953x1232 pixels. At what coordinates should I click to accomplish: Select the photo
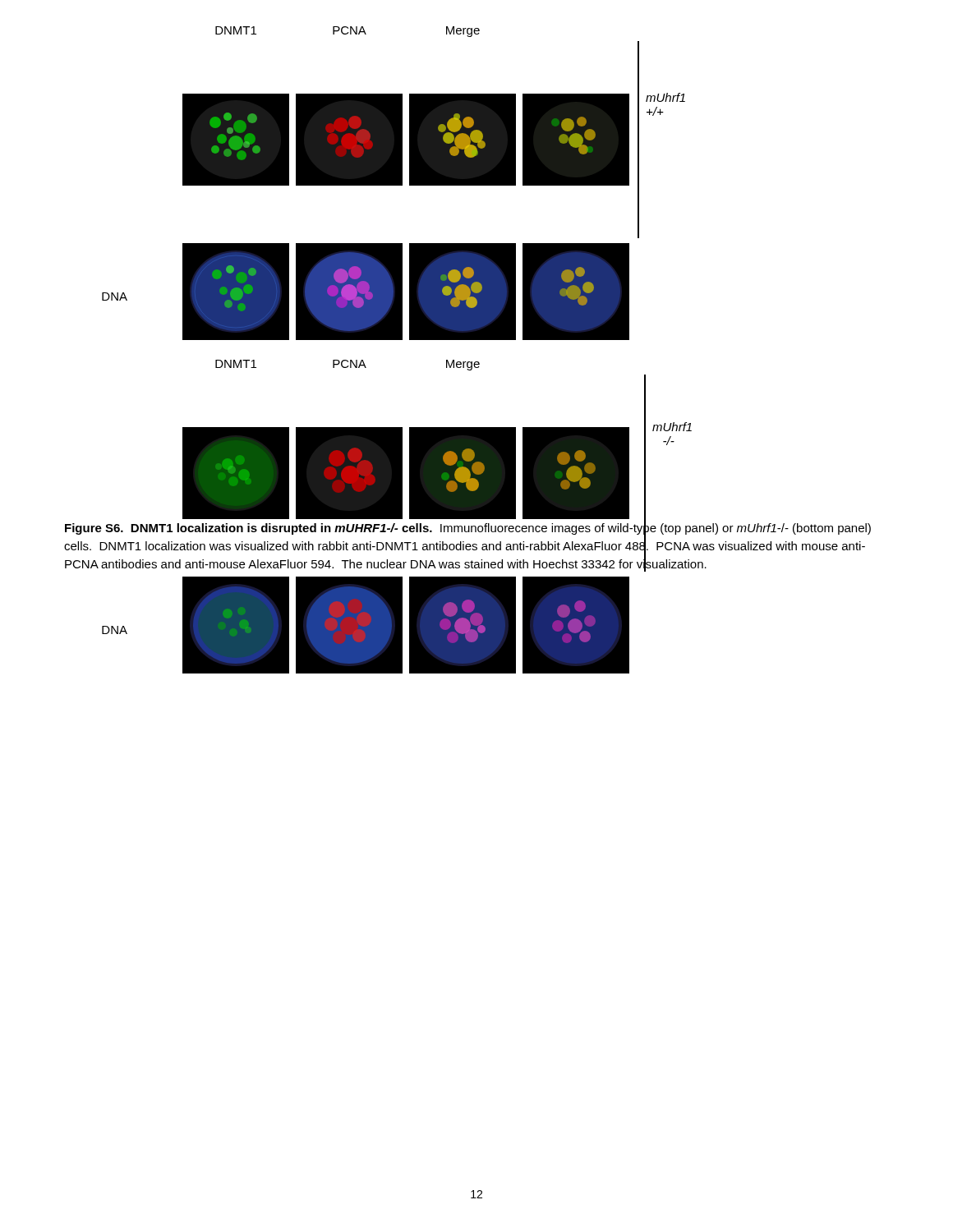tap(472, 348)
